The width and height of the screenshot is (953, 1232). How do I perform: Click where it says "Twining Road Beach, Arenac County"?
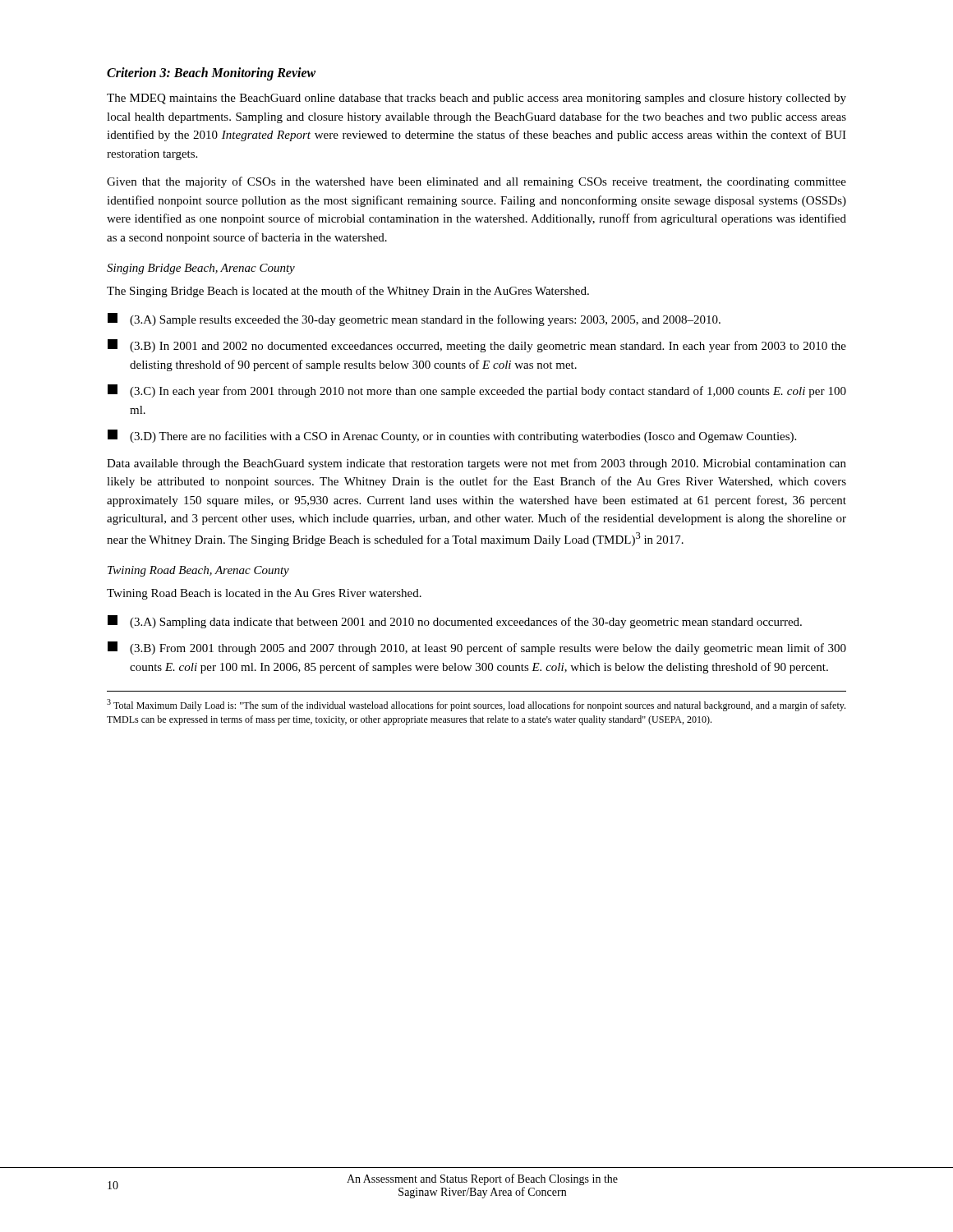click(x=198, y=570)
